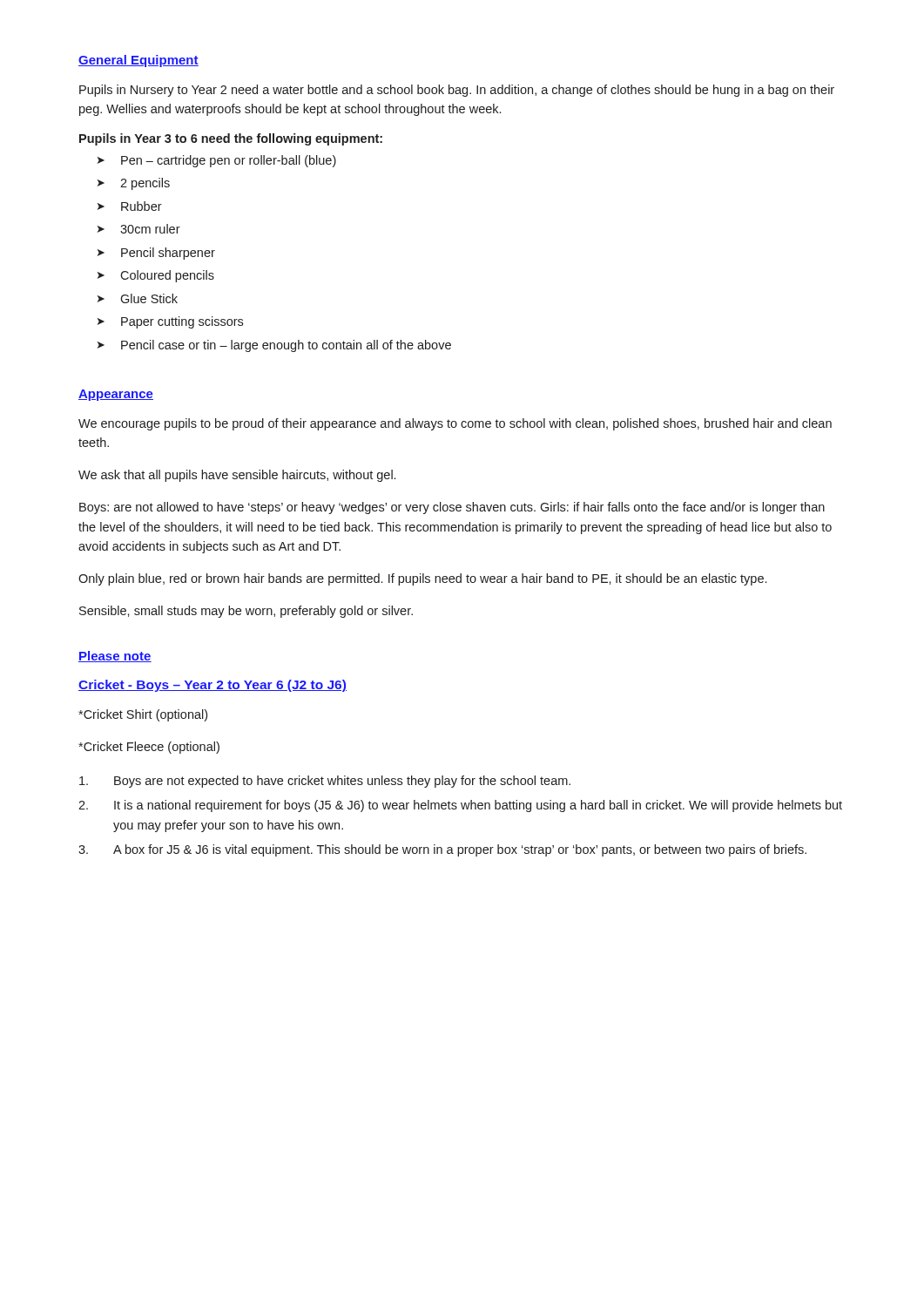The height and width of the screenshot is (1307, 924).
Task: Locate the text block starting "Sensible, small studs may be worn,"
Action: 246,612
